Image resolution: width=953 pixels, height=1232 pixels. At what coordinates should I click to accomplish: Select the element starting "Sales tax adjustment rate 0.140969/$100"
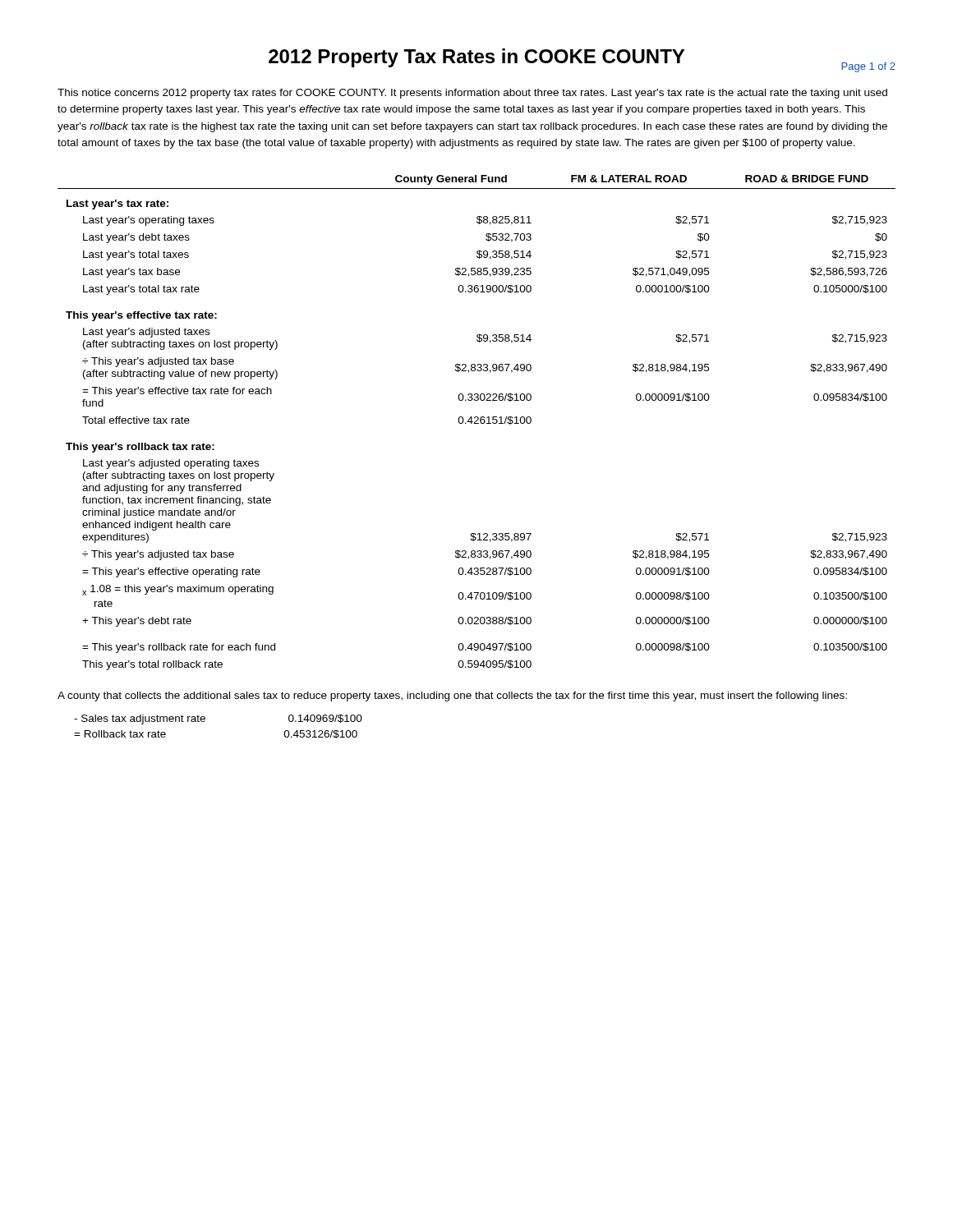(x=137, y=719)
